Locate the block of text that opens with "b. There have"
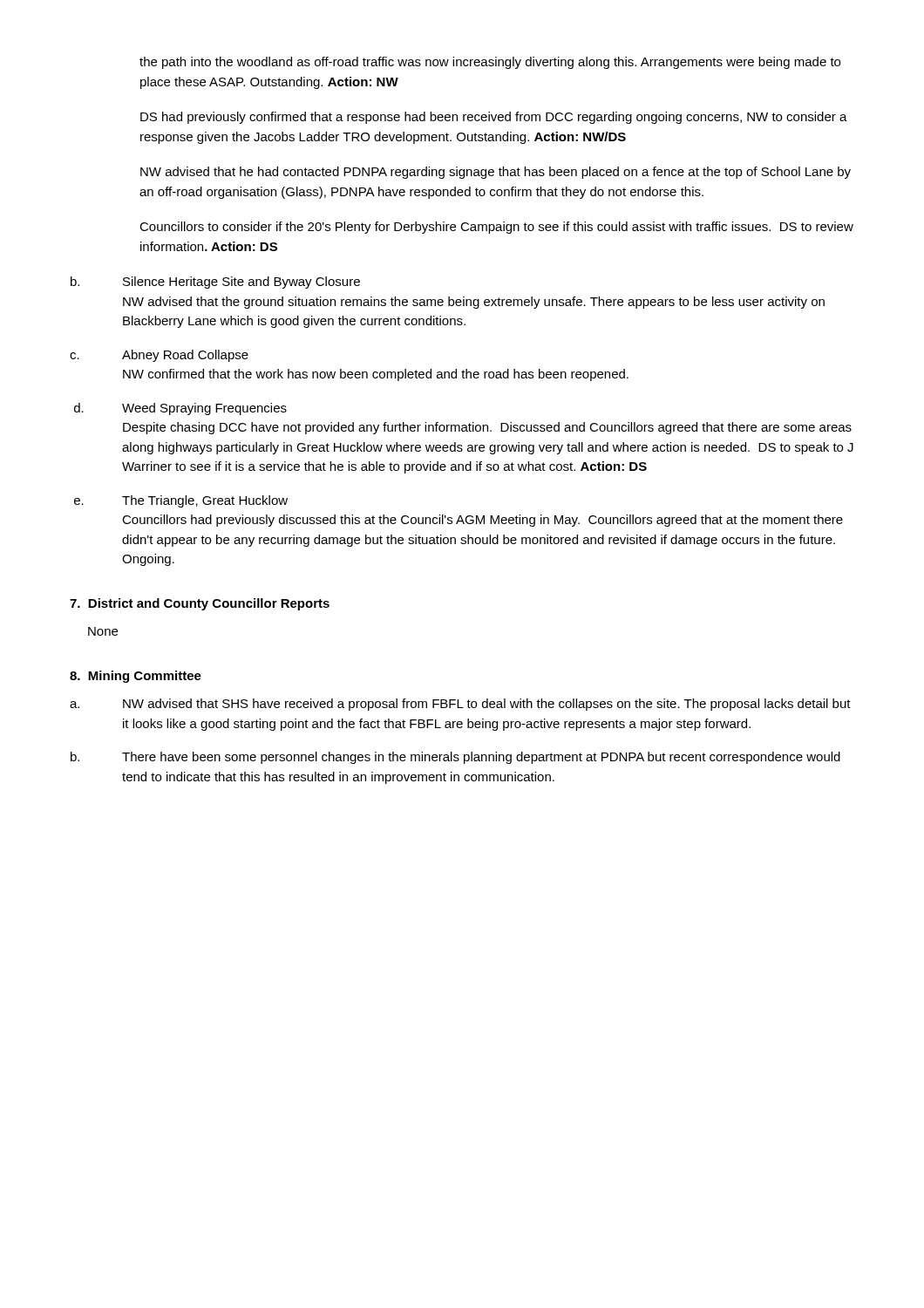This screenshot has height=1308, width=924. click(x=462, y=767)
